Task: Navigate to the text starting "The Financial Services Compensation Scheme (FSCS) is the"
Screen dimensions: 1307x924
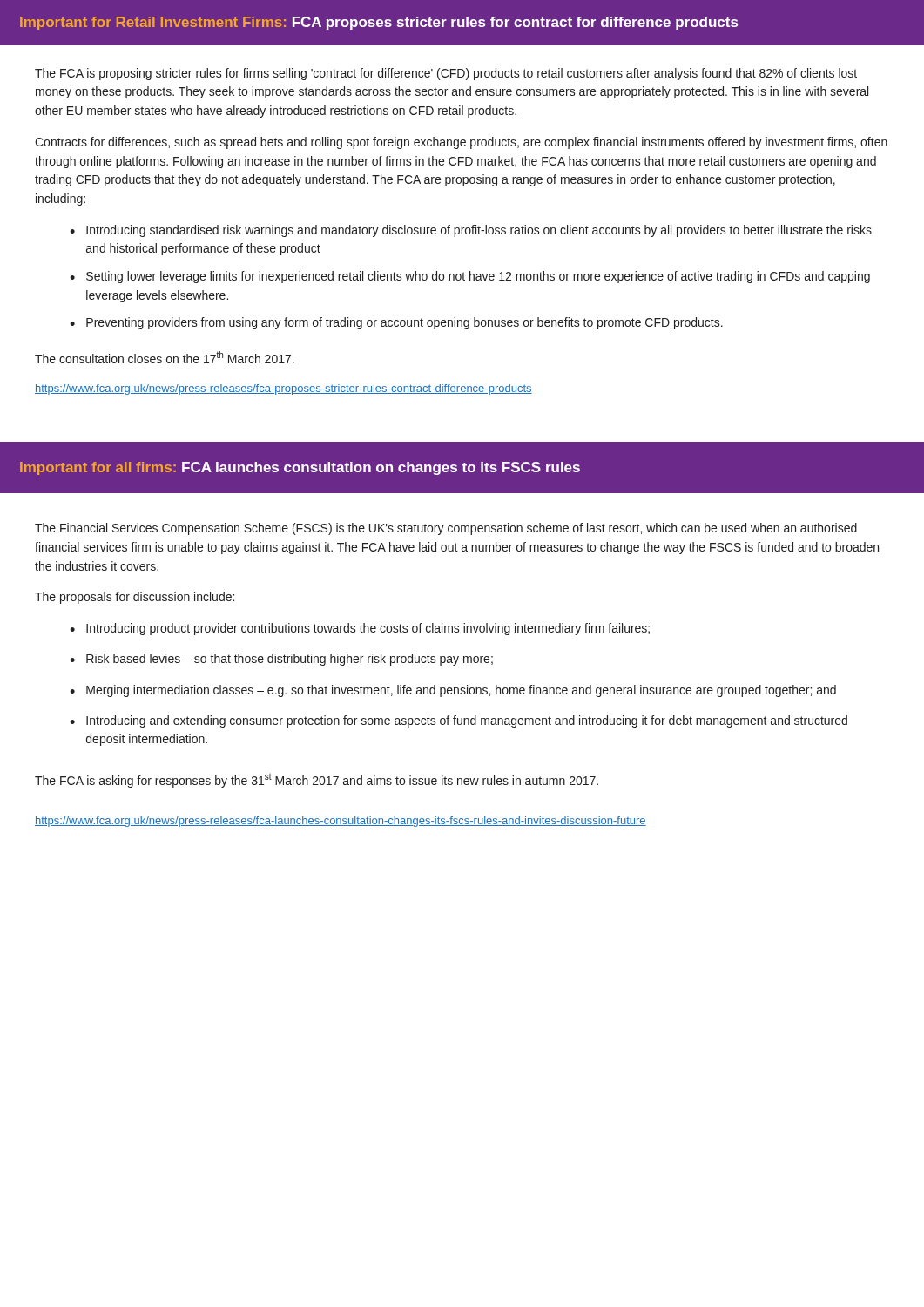Action: point(457,547)
